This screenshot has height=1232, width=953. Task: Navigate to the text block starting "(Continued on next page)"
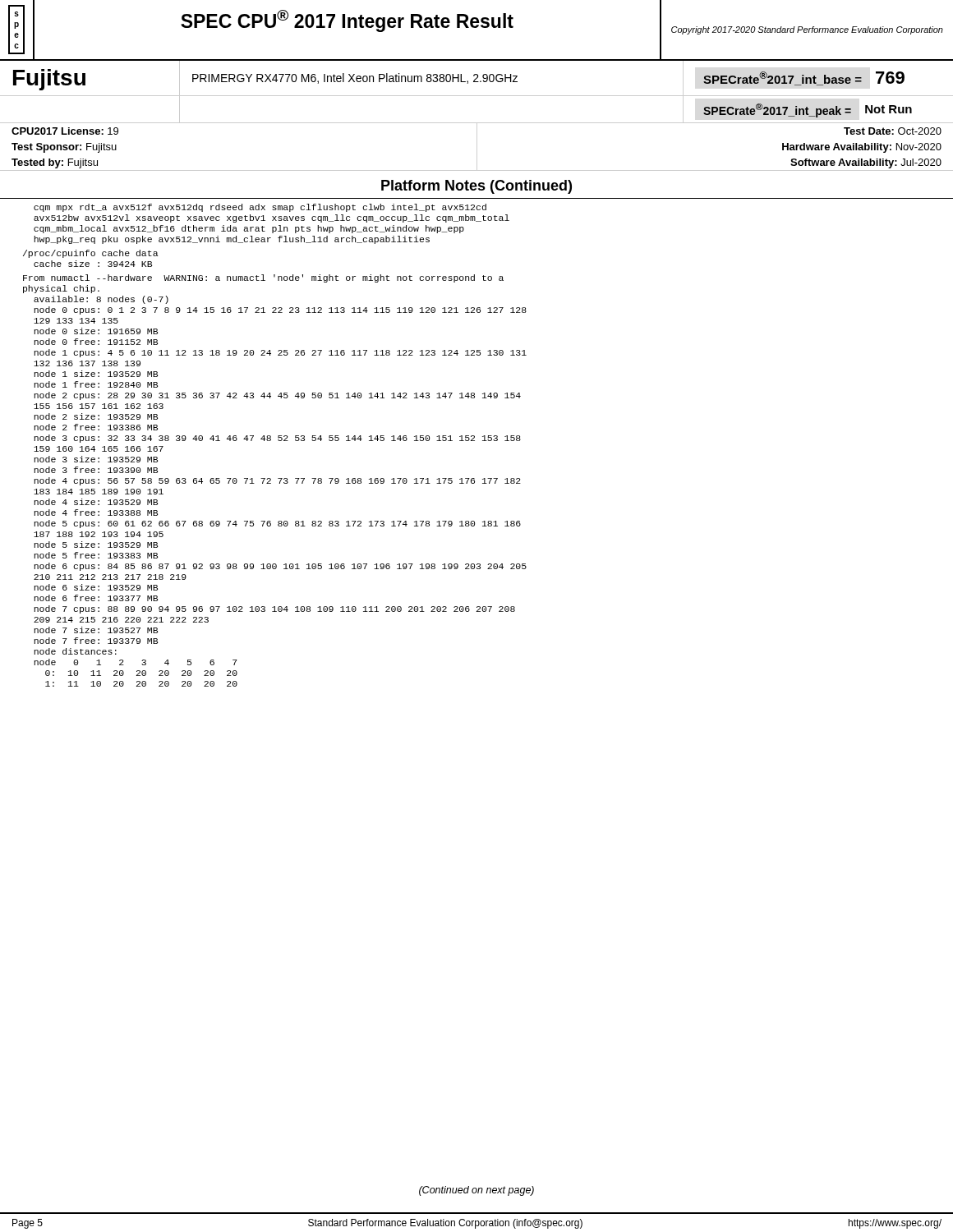pos(476,1190)
